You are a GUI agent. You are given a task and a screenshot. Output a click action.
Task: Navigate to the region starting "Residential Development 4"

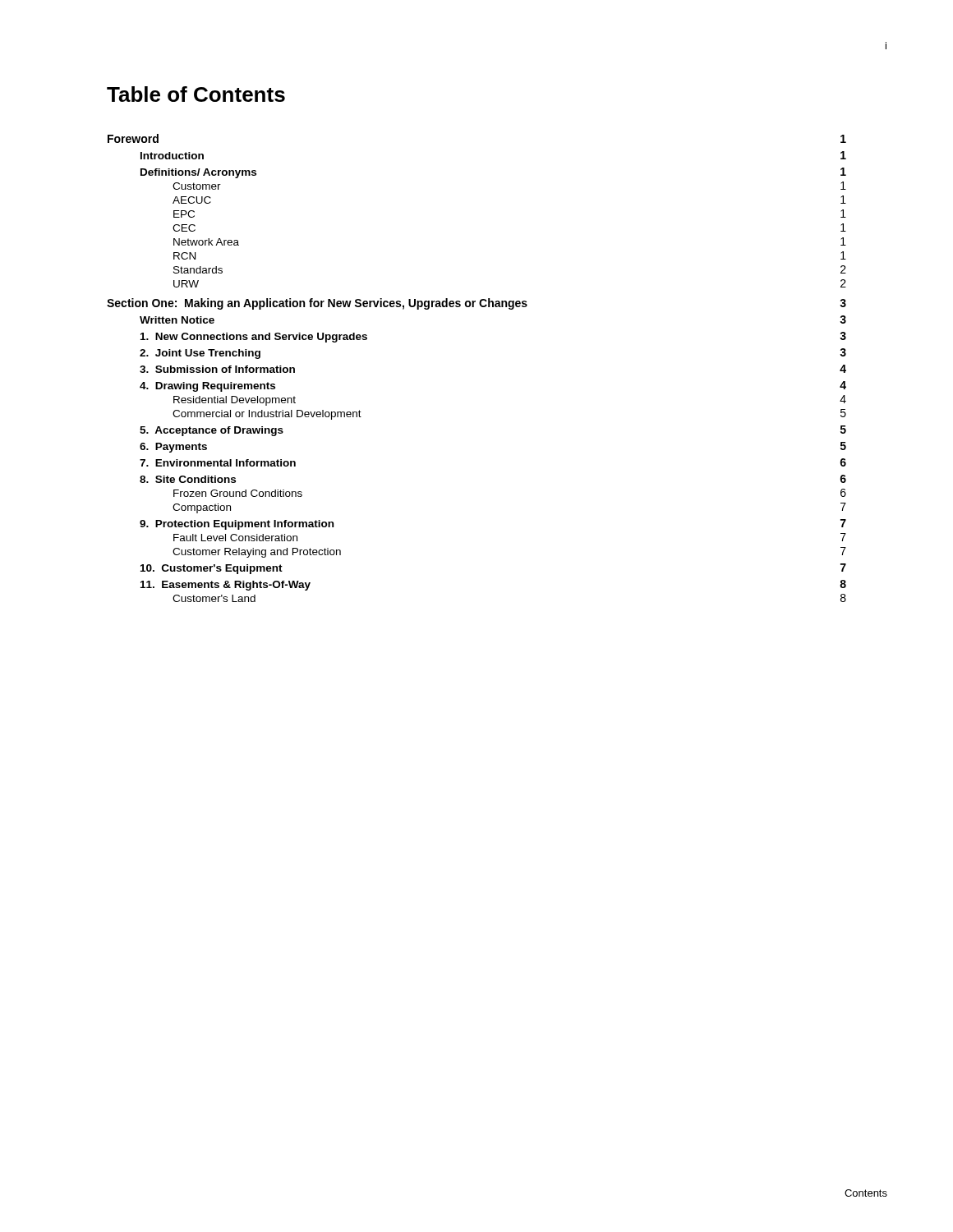click(x=236, y=401)
